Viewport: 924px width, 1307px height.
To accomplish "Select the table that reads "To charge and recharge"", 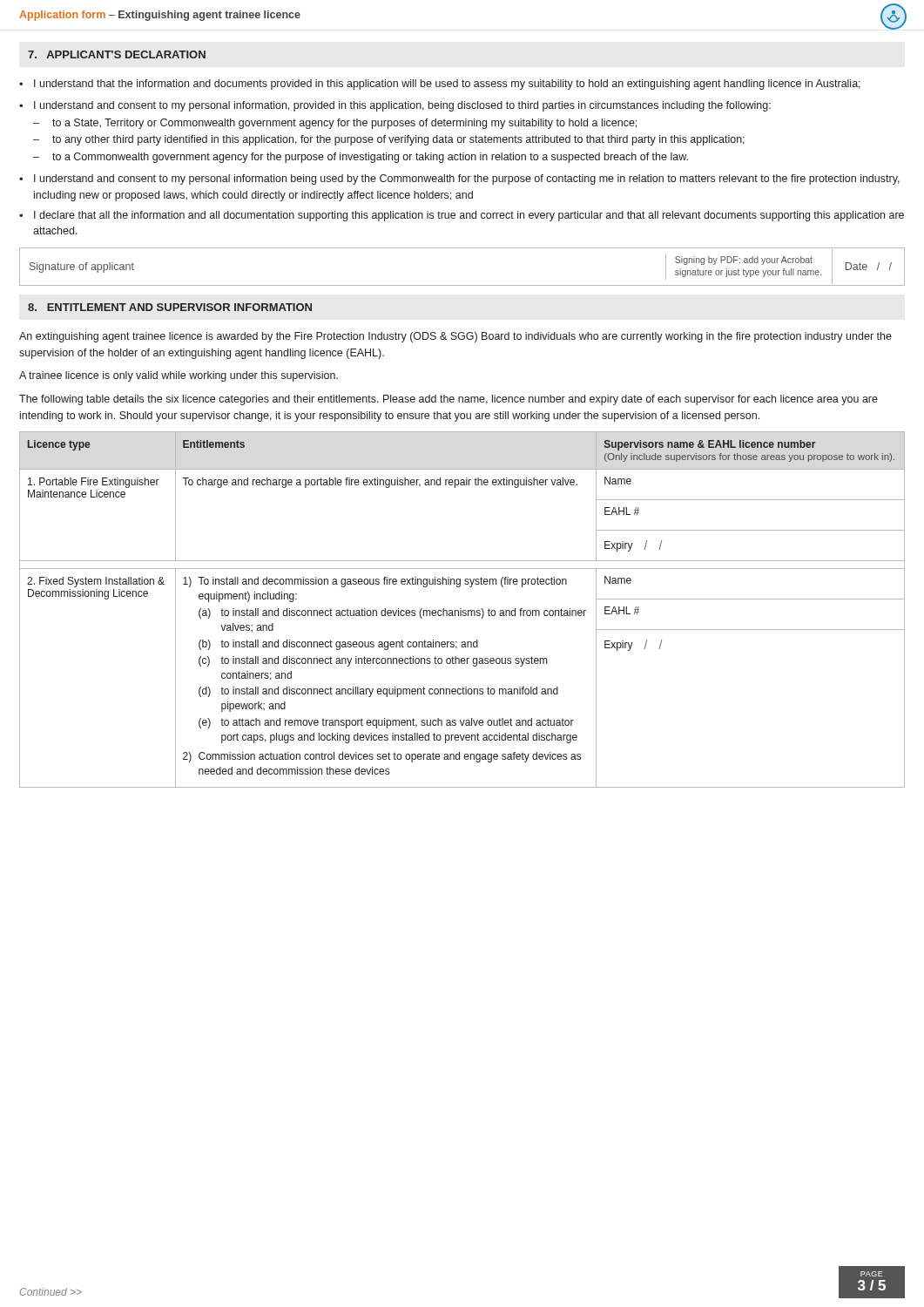I will pos(462,609).
